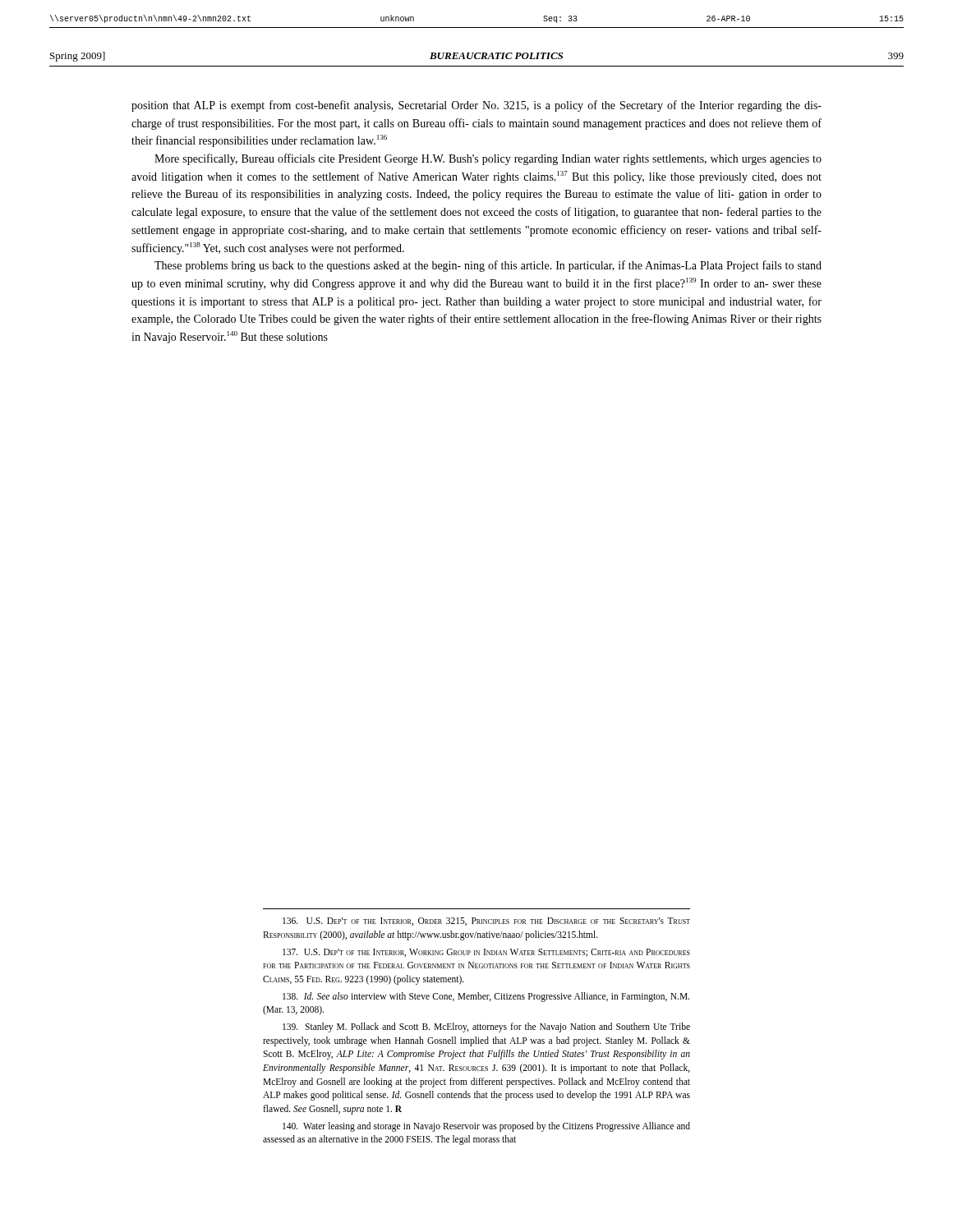Locate the block of text that opens with "Stanley M. Pollack and Scott B."
The image size is (953, 1232).
pos(476,1068)
